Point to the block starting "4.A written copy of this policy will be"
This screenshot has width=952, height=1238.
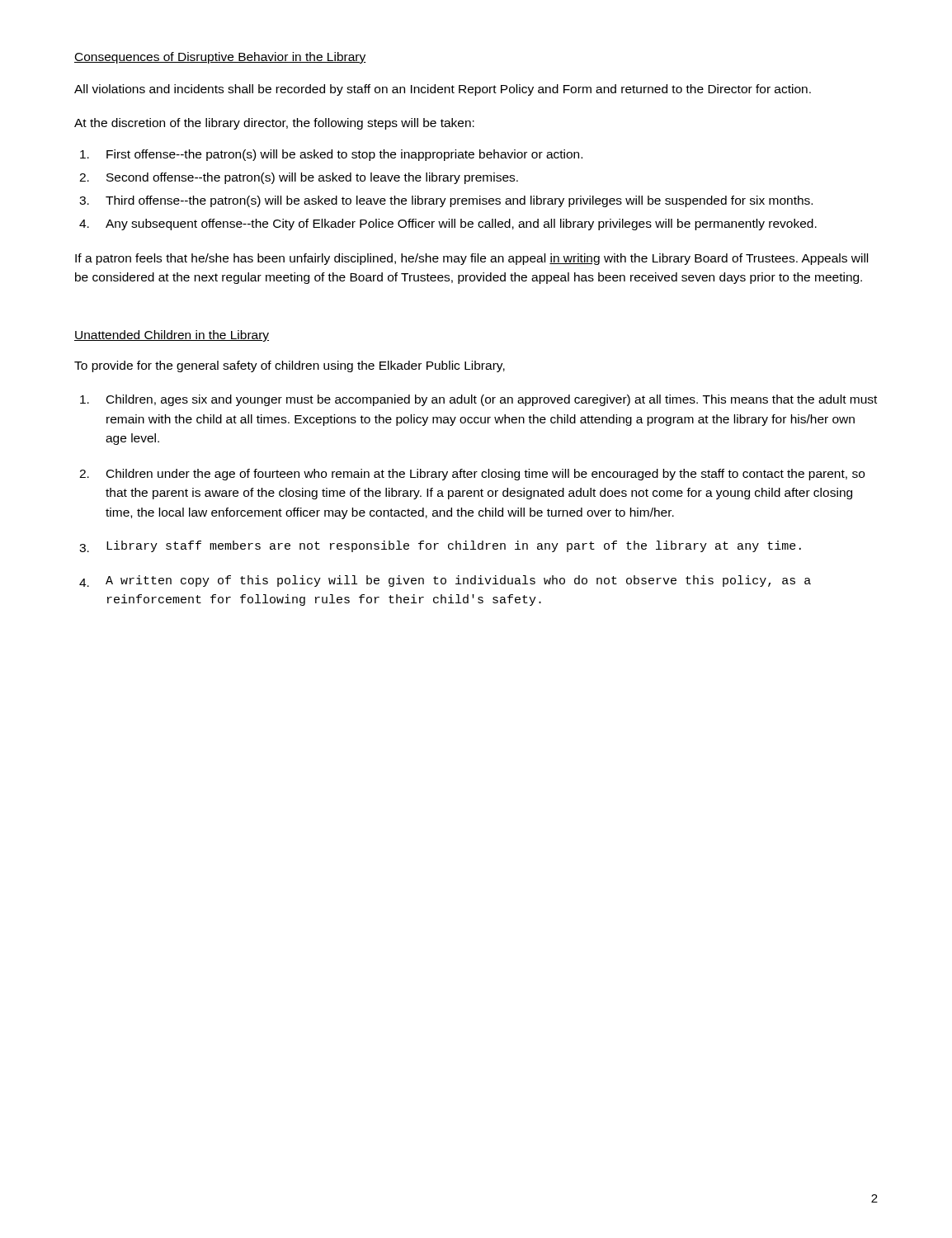click(456, 590)
